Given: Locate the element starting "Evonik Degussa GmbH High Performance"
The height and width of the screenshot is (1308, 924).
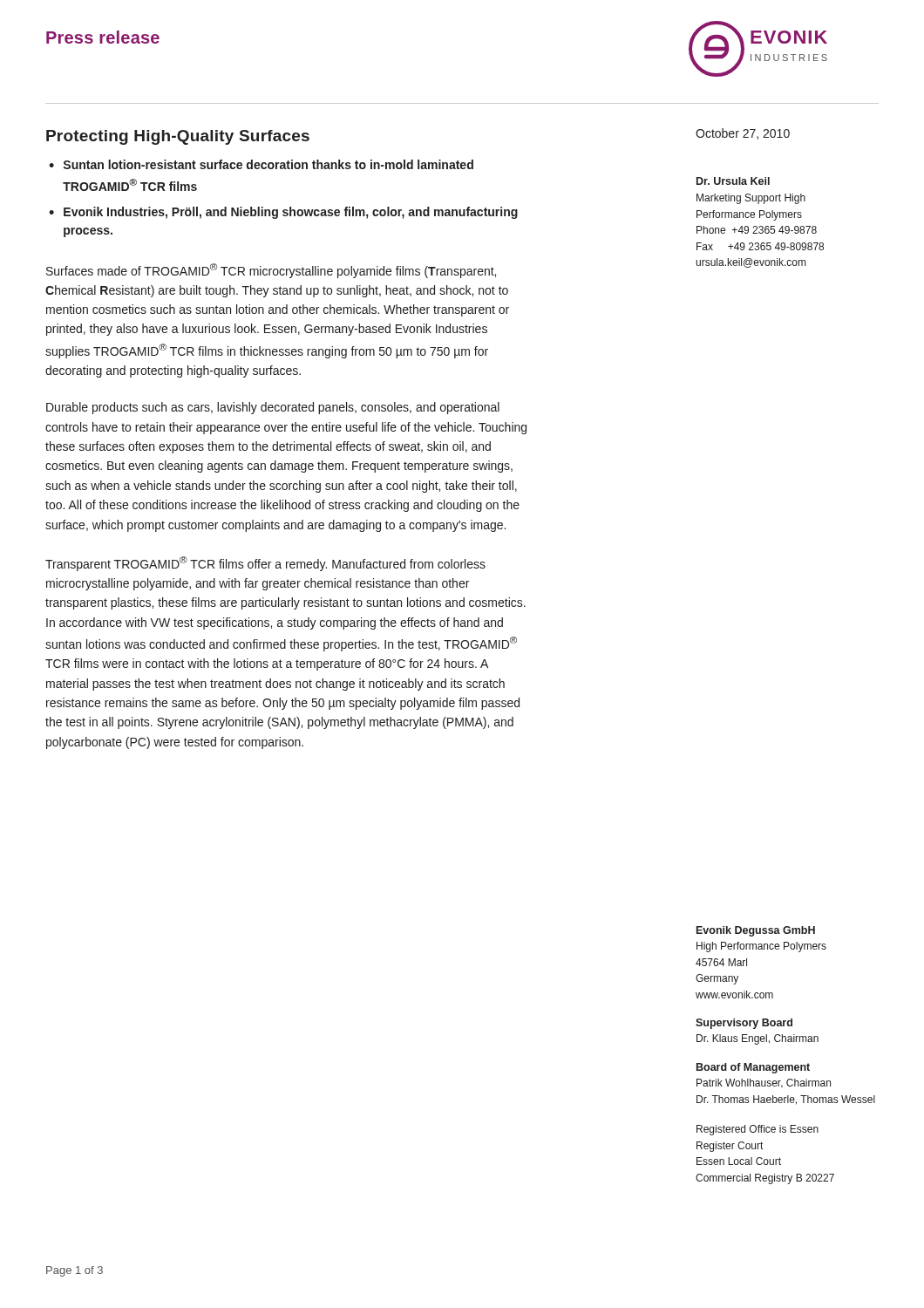Looking at the screenshot, I should 756,931.
